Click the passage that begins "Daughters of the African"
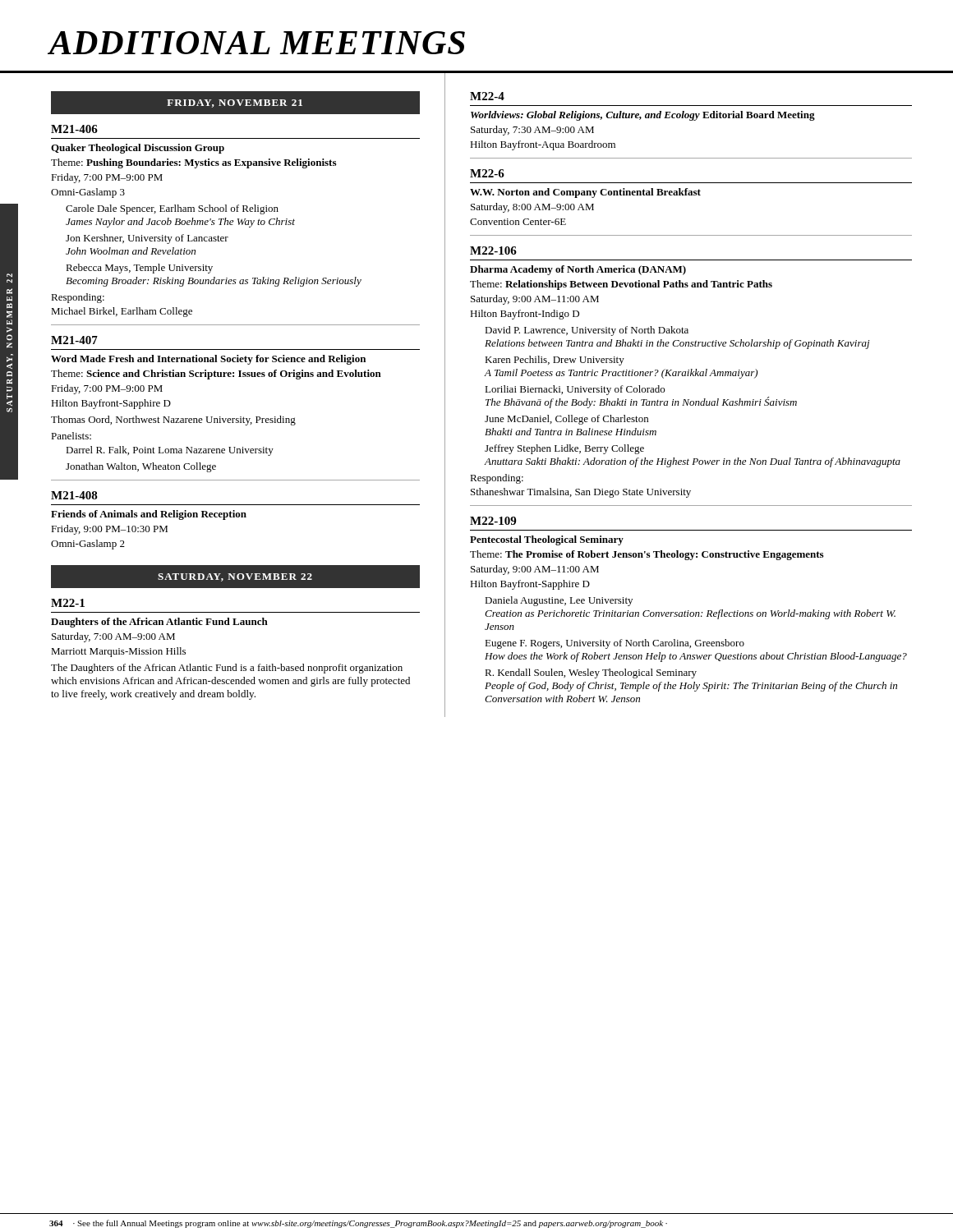953x1232 pixels. coord(235,658)
